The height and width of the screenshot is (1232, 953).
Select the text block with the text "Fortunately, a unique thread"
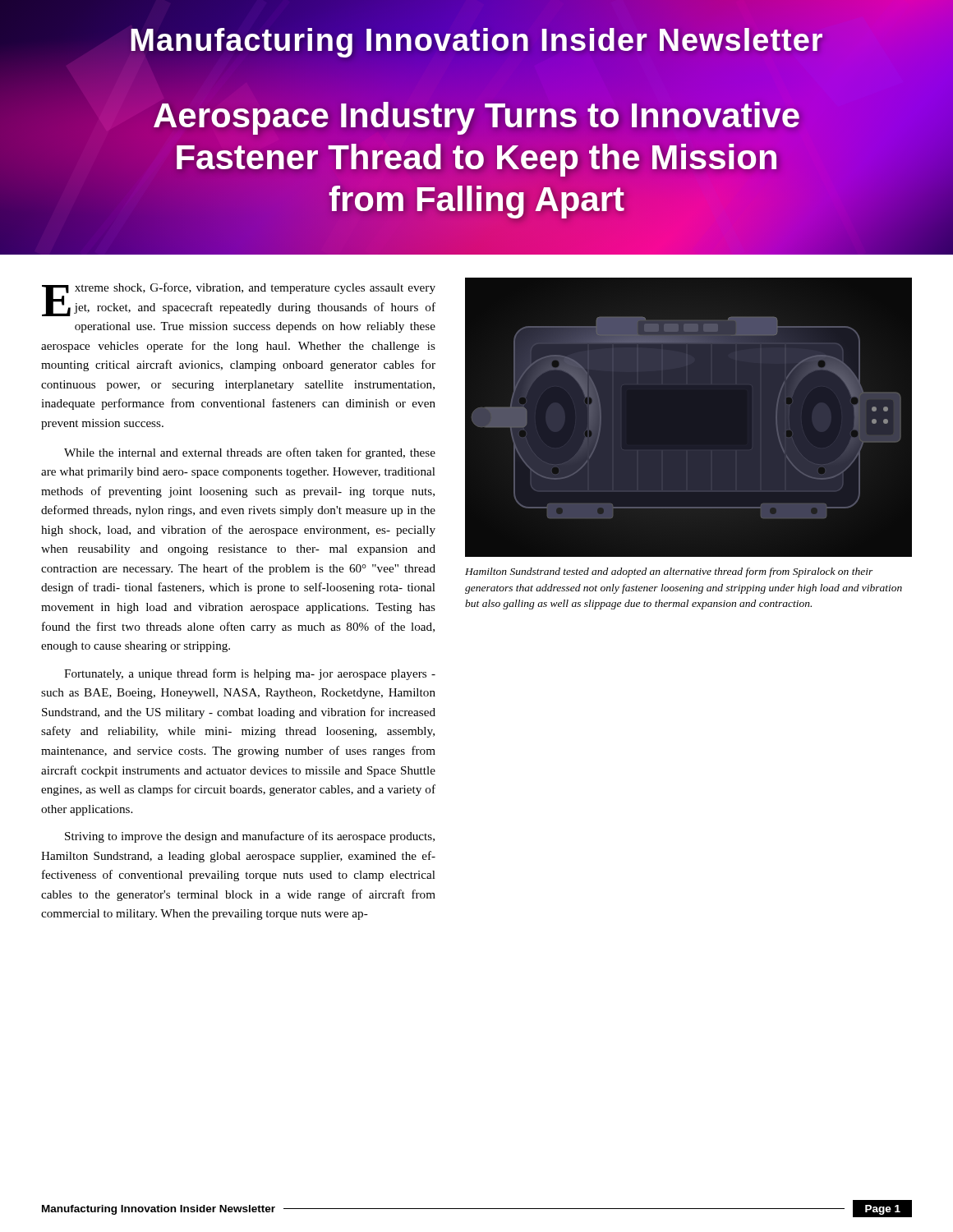238,741
